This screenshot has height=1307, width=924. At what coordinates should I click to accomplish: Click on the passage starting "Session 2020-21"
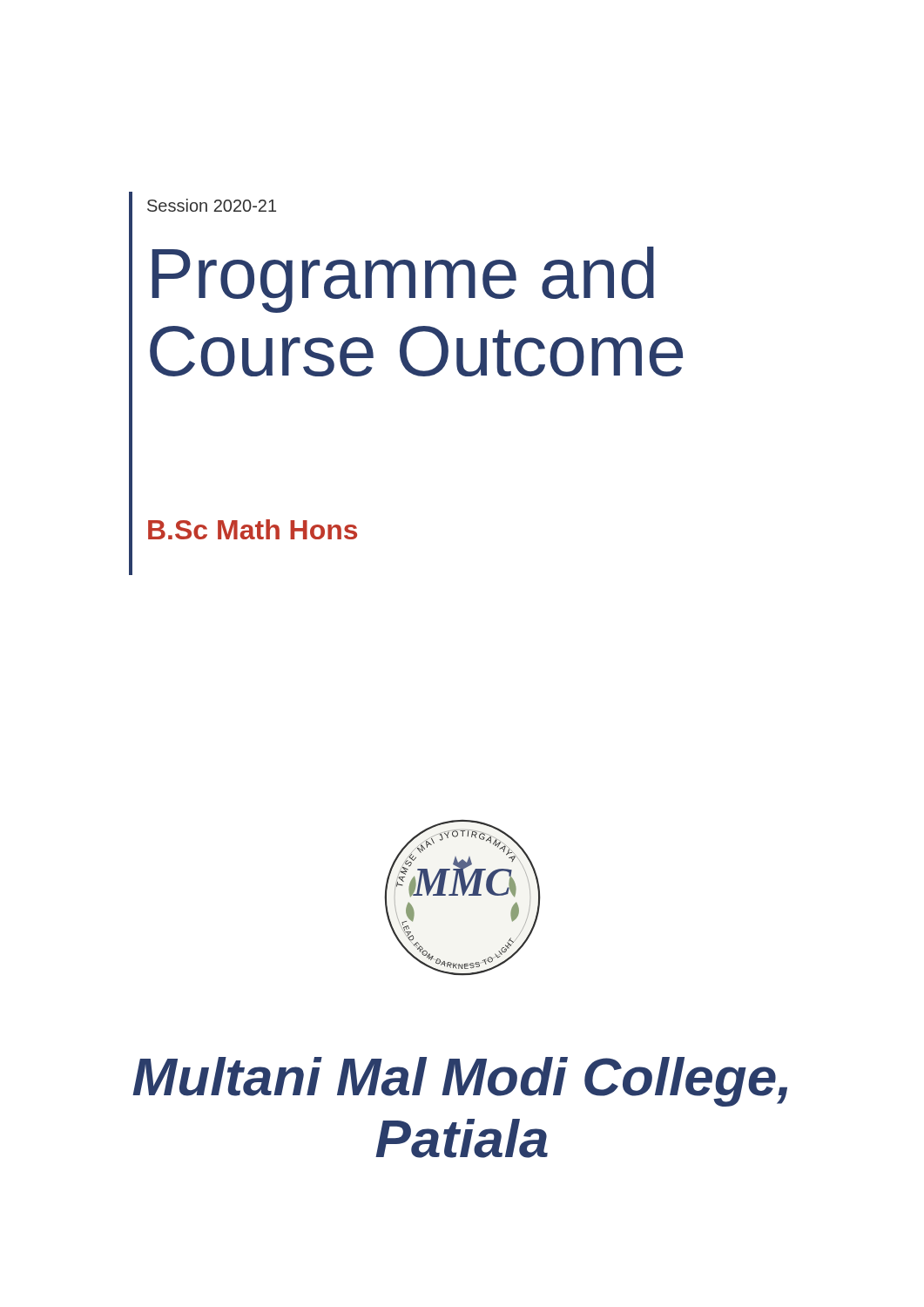click(212, 206)
